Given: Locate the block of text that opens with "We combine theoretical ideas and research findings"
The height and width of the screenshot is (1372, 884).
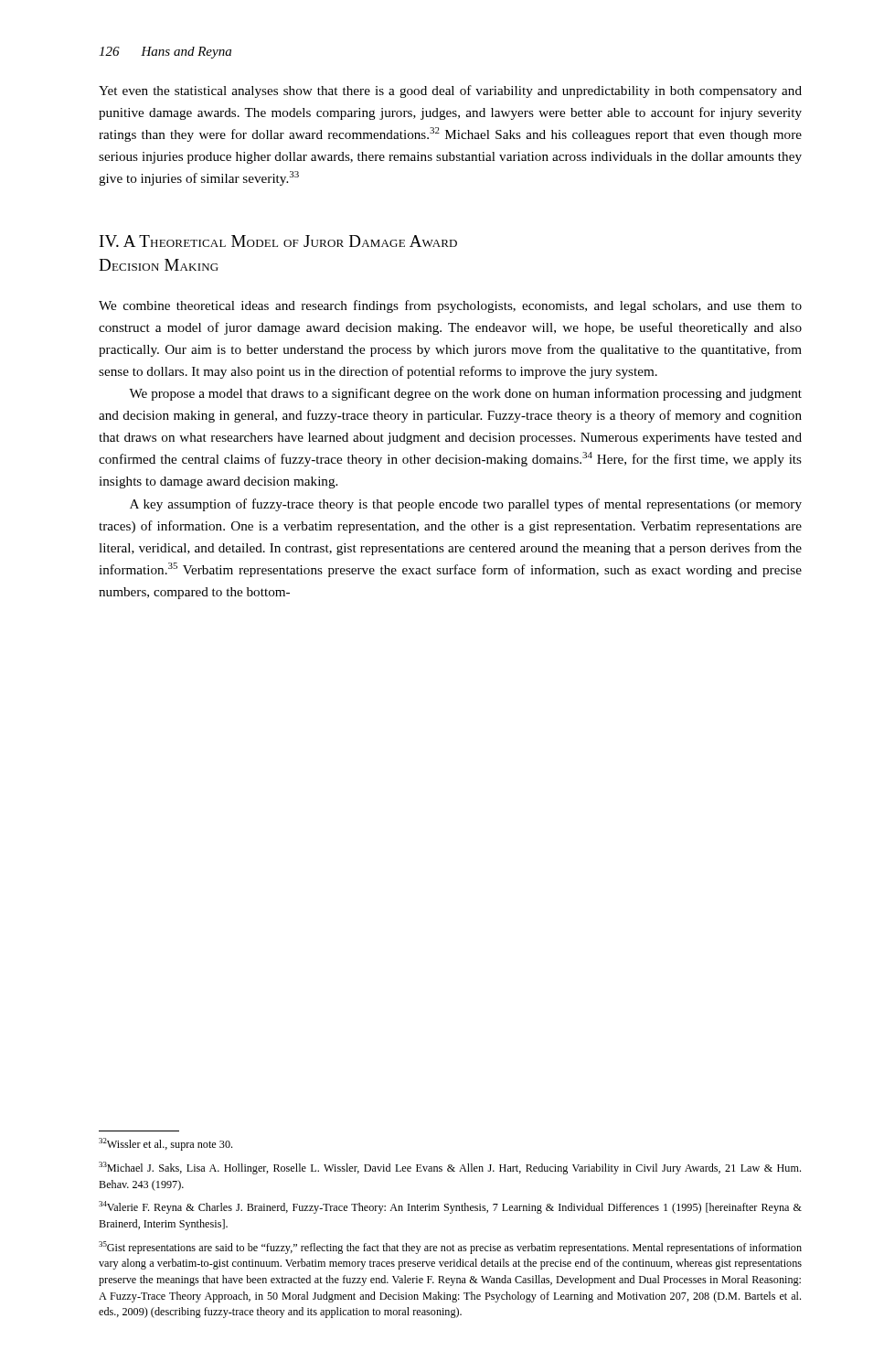Looking at the screenshot, I should [x=450, y=449].
